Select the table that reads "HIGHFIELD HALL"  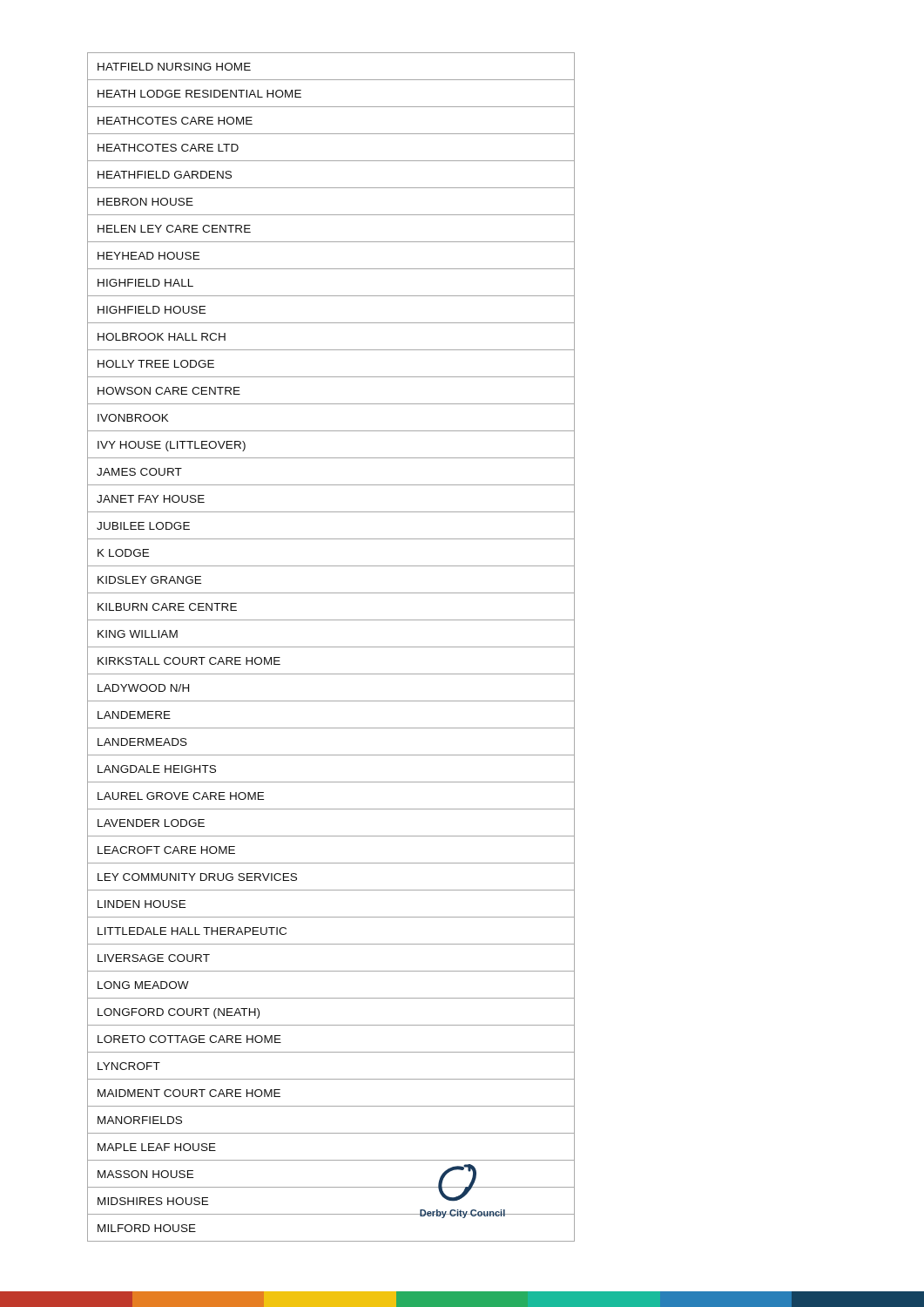(331, 647)
